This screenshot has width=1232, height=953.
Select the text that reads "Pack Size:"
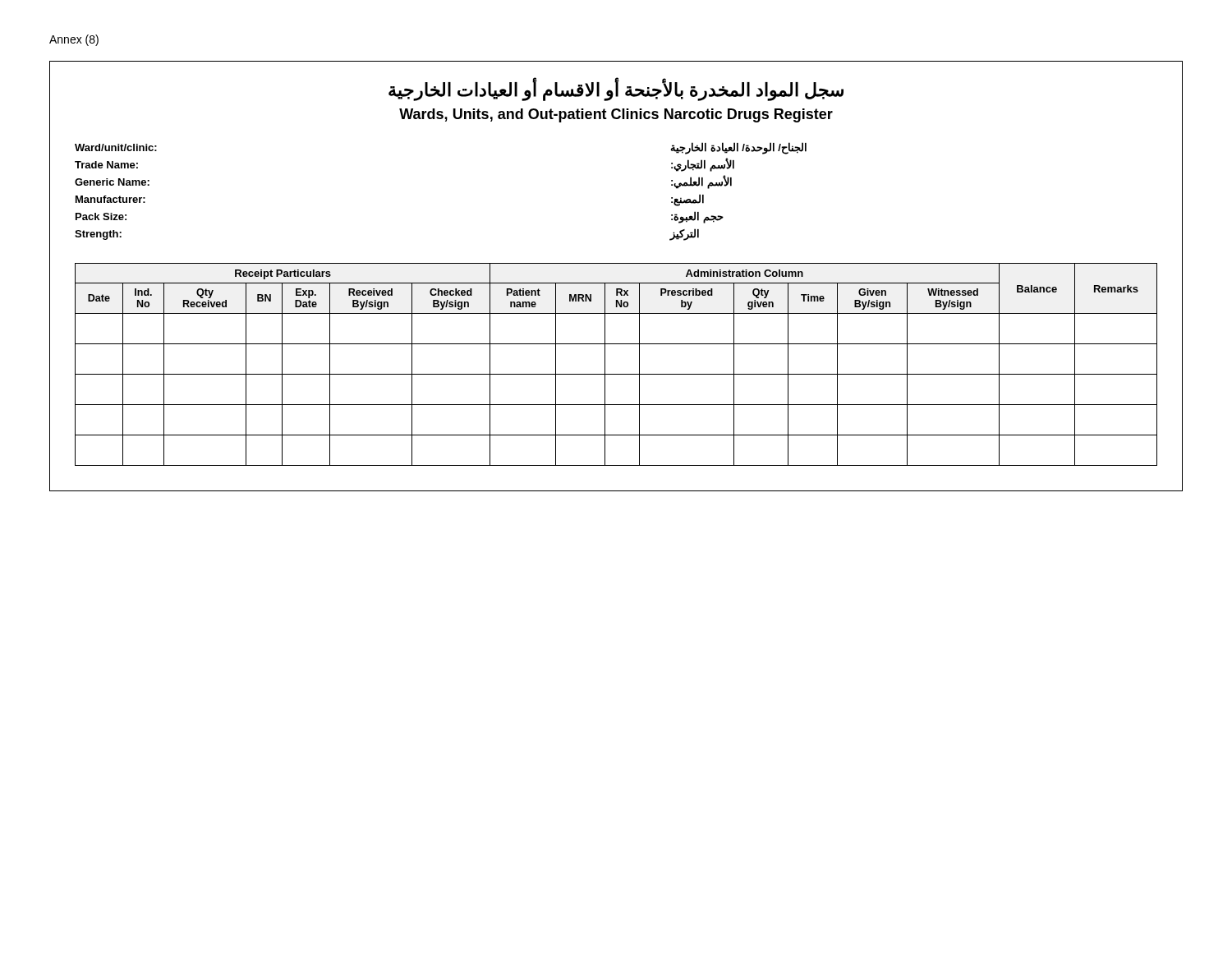click(101, 216)
